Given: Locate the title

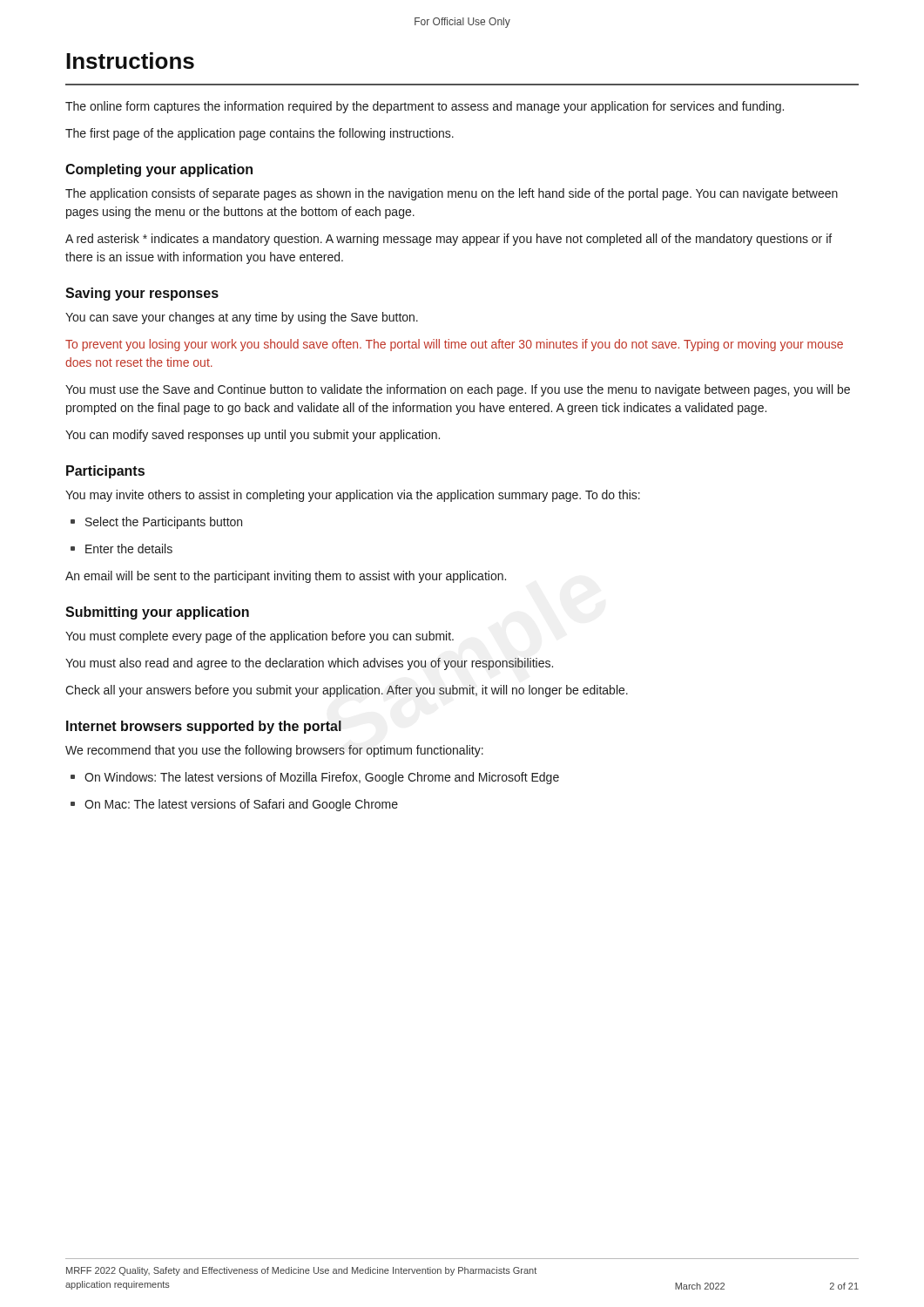Looking at the screenshot, I should point(462,61).
